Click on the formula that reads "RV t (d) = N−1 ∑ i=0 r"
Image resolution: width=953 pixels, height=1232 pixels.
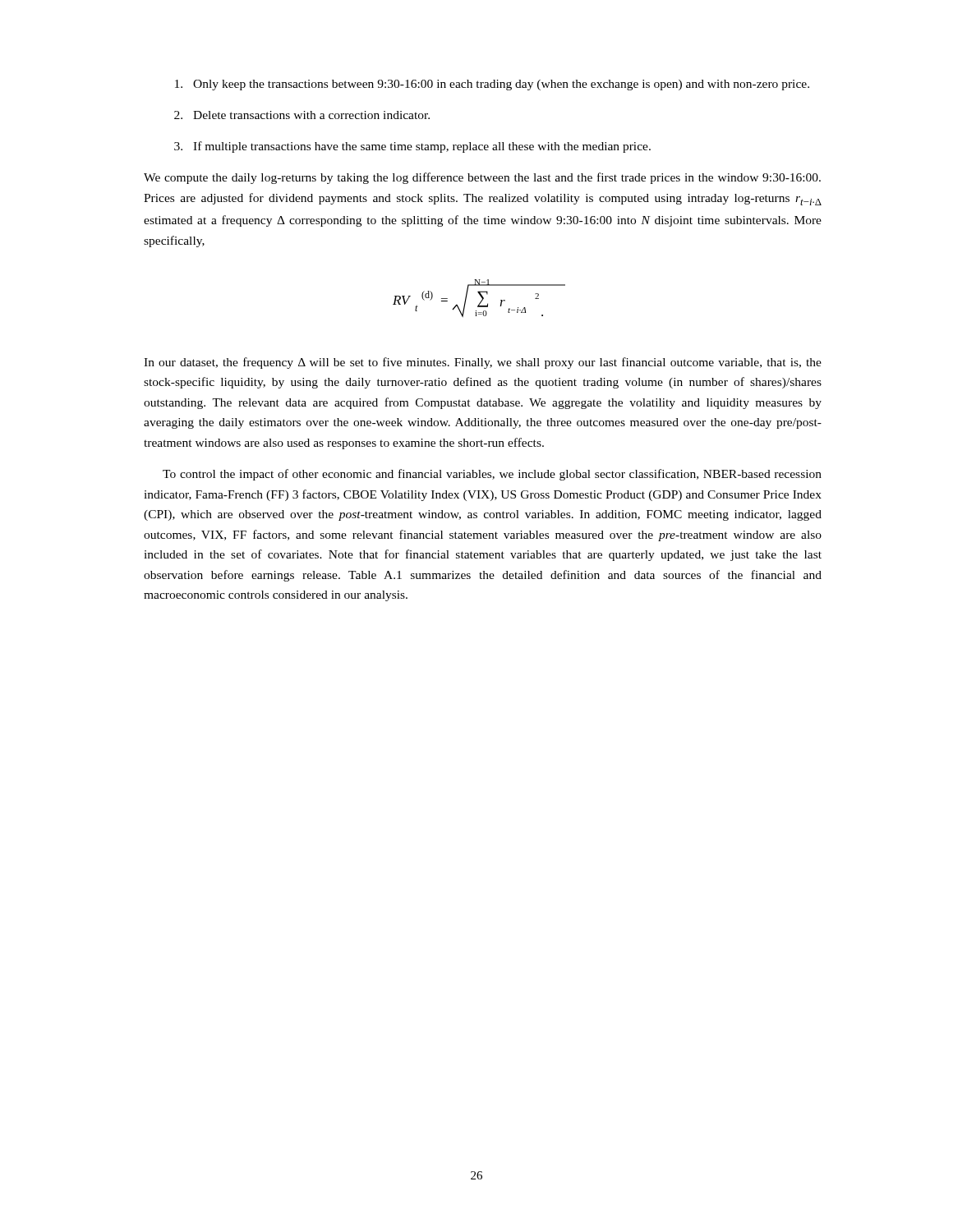[x=483, y=301]
